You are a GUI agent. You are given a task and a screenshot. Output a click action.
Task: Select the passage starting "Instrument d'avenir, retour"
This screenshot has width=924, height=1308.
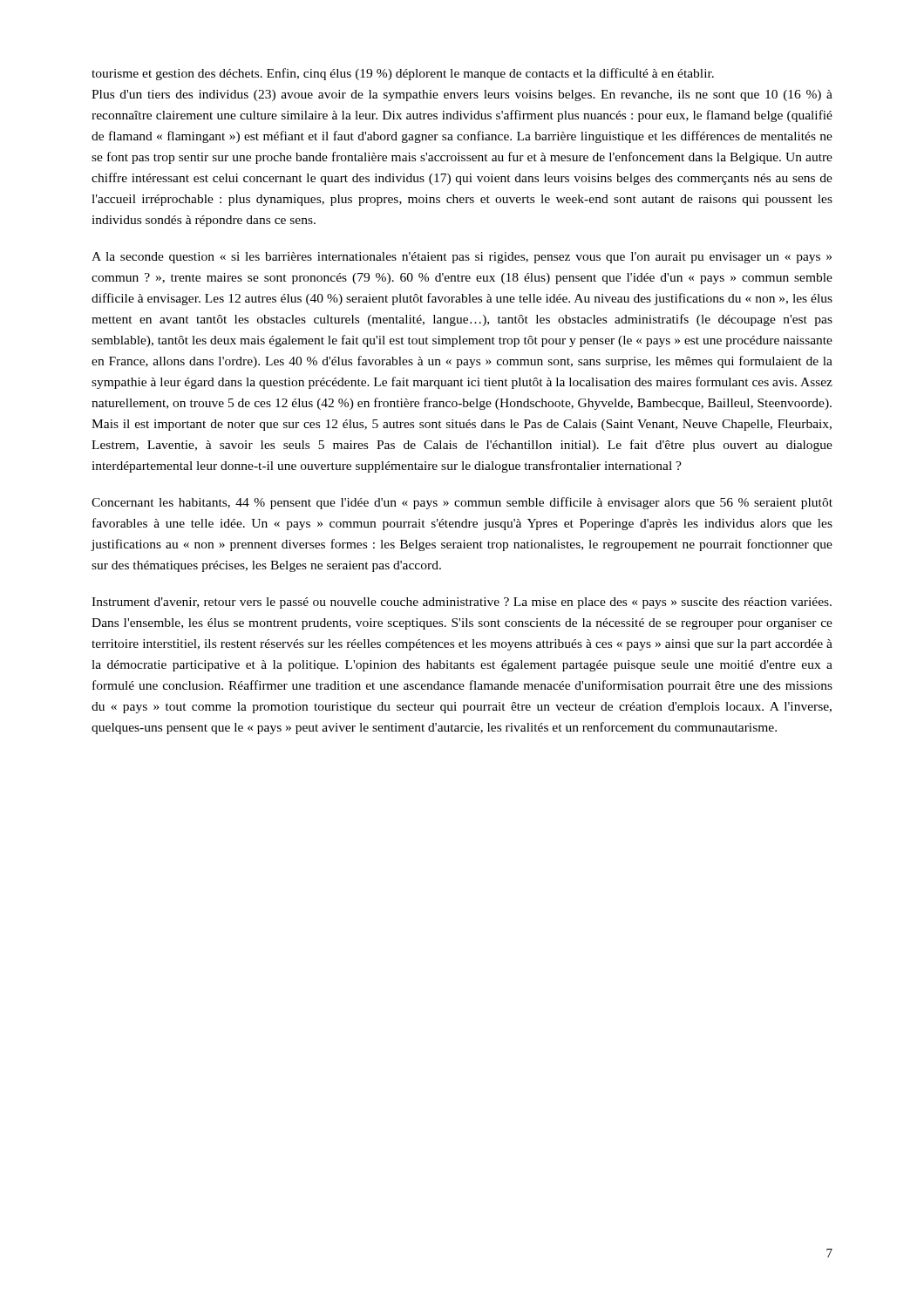[x=462, y=664]
